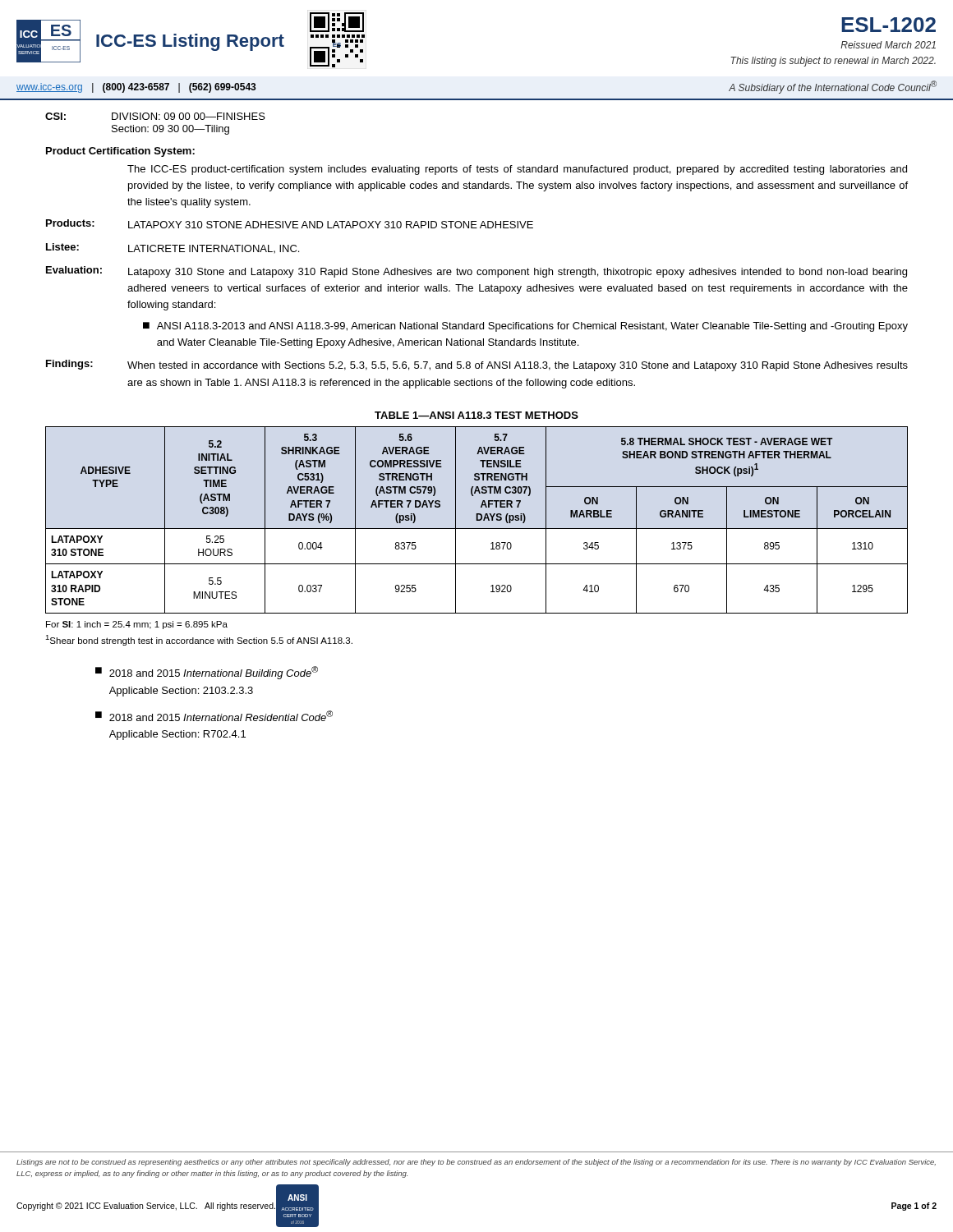Where does it say "Product Certification System:"?
The image size is (953, 1232).
[120, 151]
